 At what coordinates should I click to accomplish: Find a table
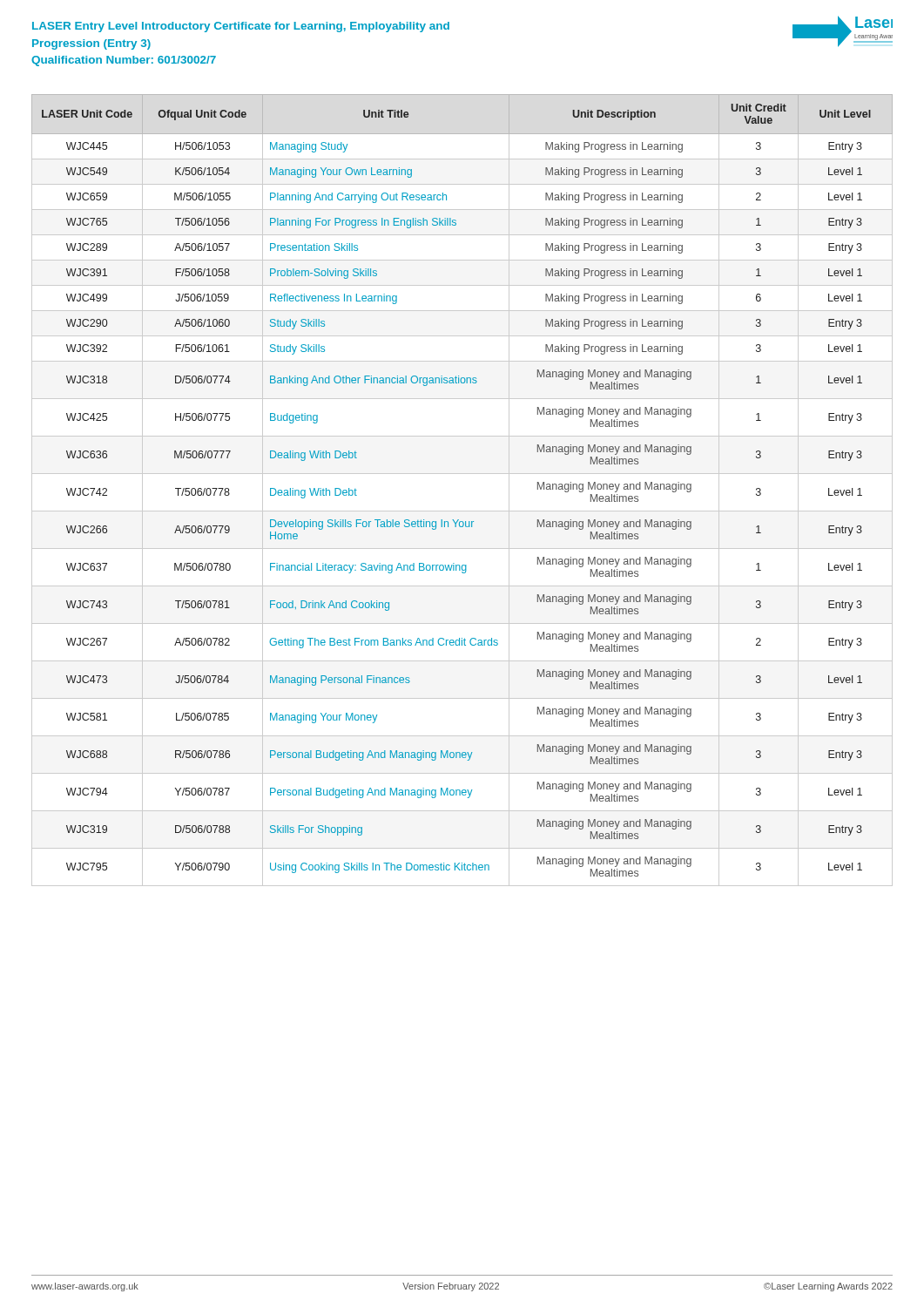coord(462,674)
